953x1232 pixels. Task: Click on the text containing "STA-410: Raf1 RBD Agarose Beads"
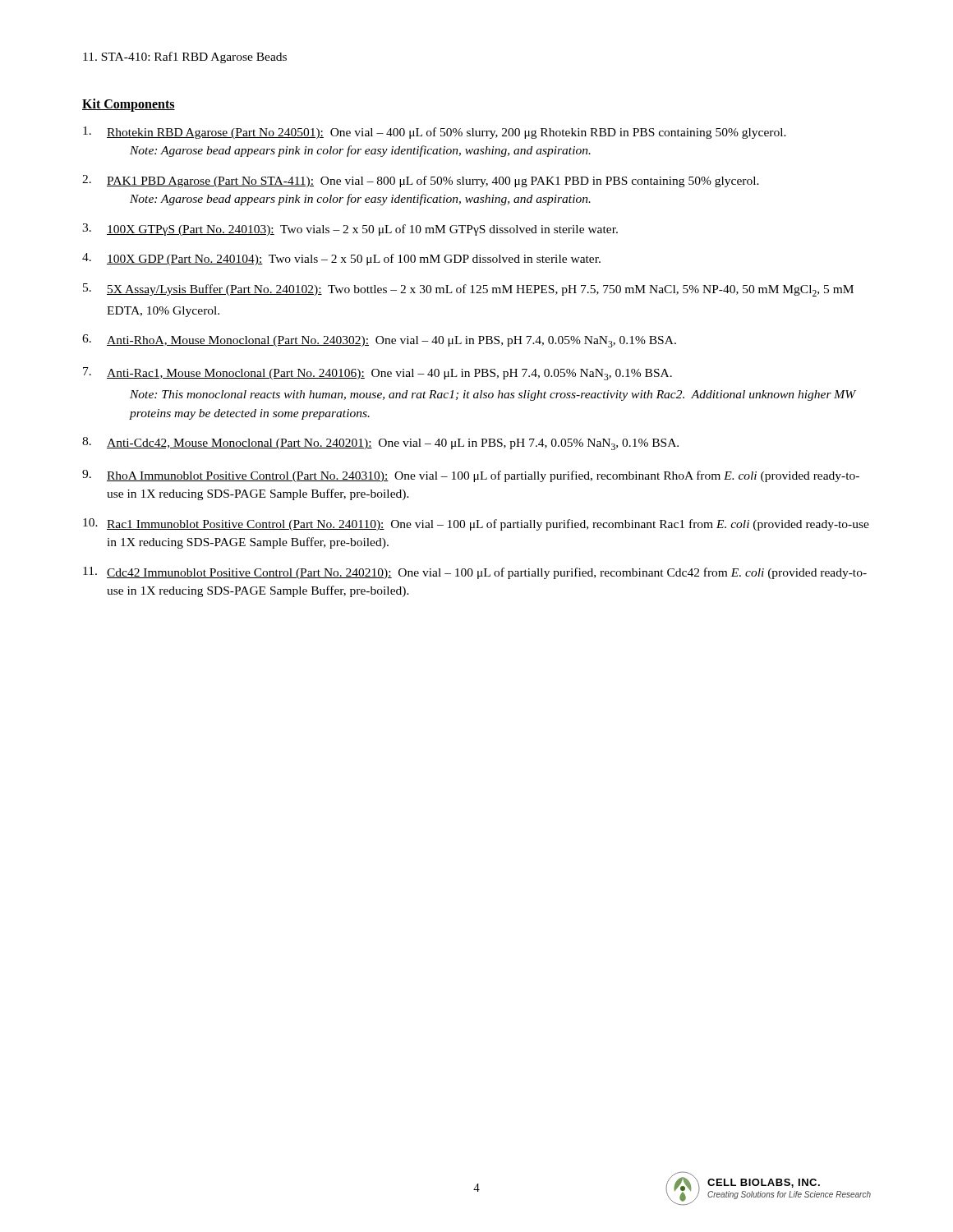coord(185,56)
